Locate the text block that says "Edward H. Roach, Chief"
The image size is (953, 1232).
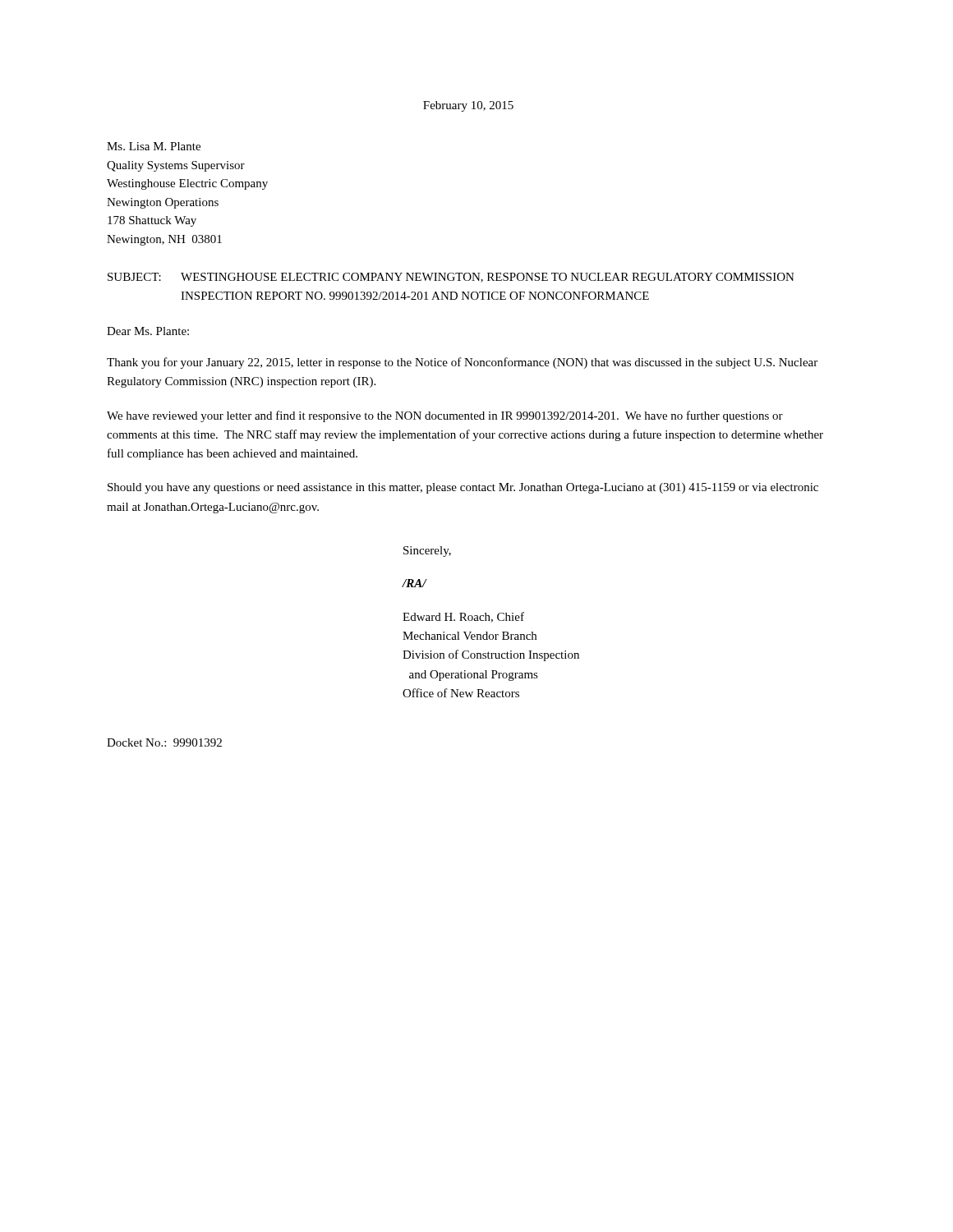pos(491,655)
